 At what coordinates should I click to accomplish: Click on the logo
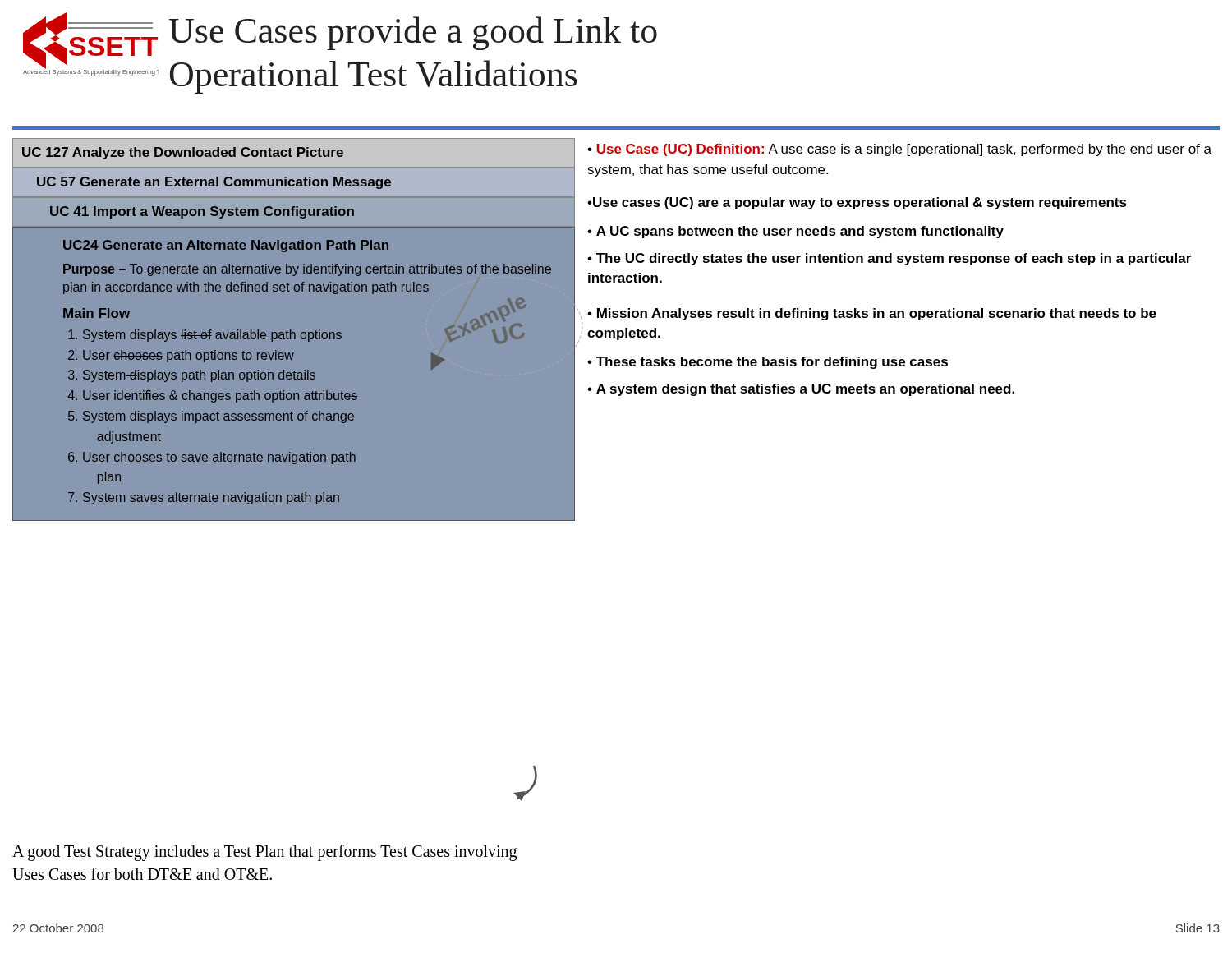pos(87,62)
